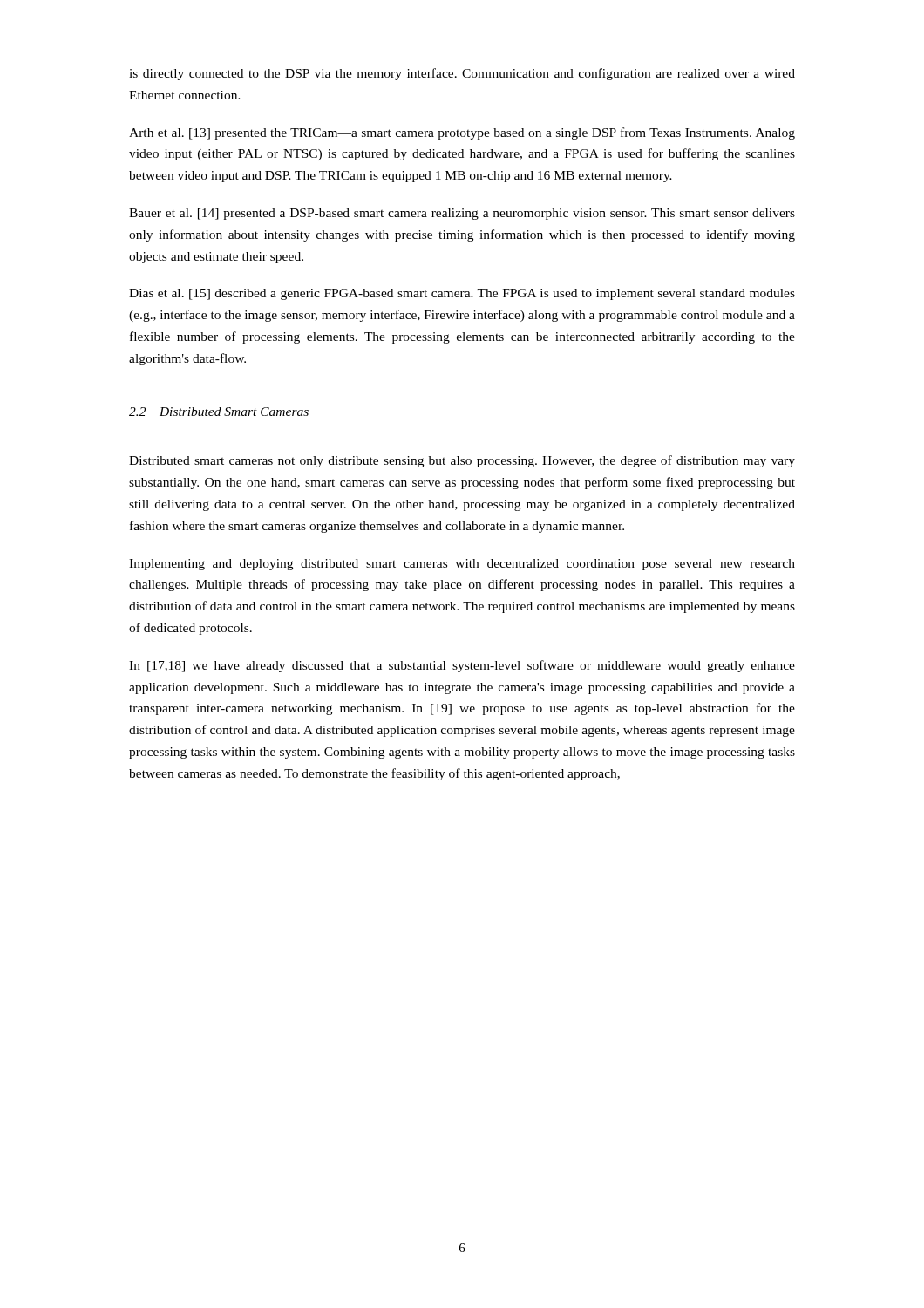Select the element starting "Dias et al."
Image resolution: width=924 pixels, height=1308 pixels.
[462, 326]
